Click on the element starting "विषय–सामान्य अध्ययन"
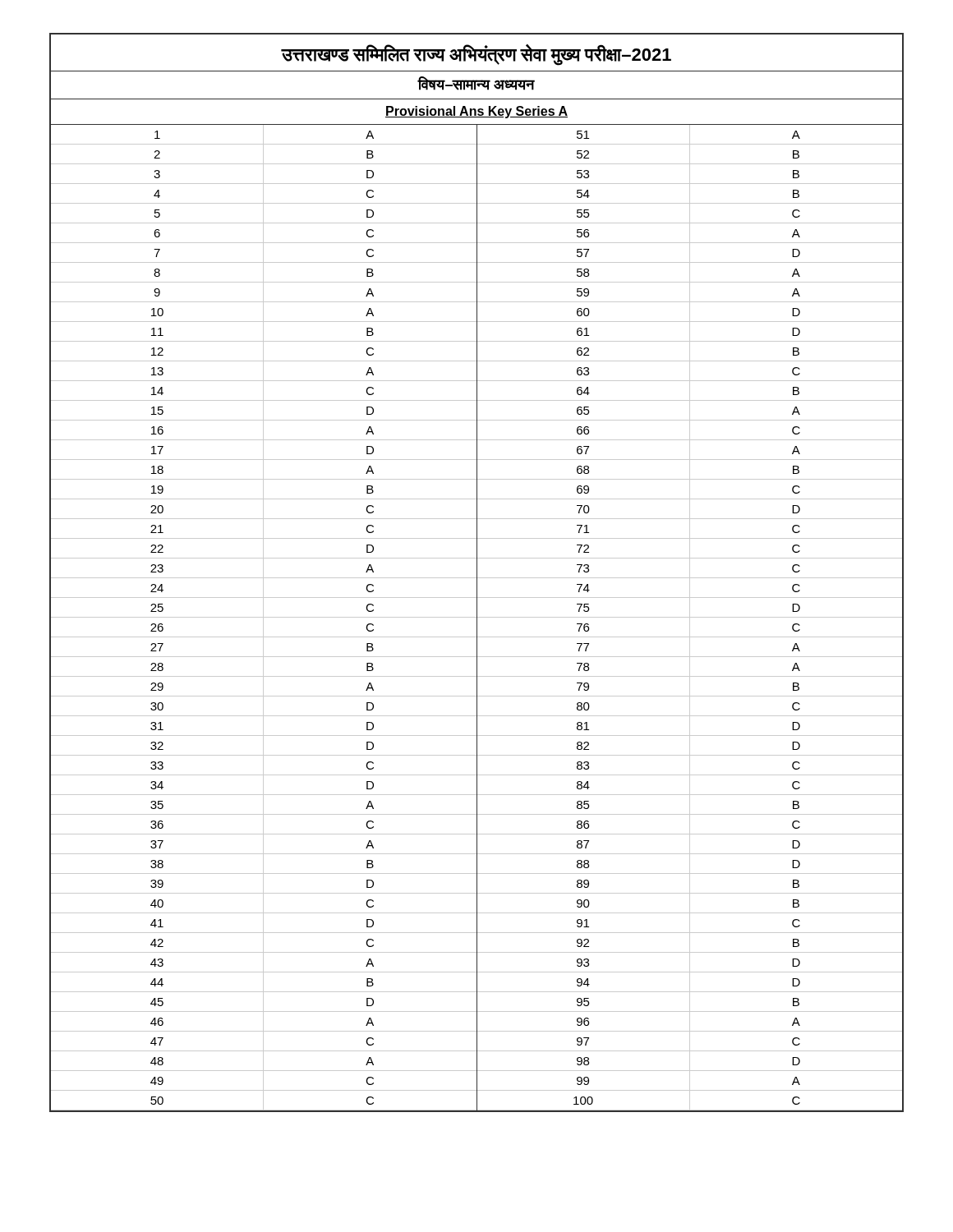 (x=476, y=85)
